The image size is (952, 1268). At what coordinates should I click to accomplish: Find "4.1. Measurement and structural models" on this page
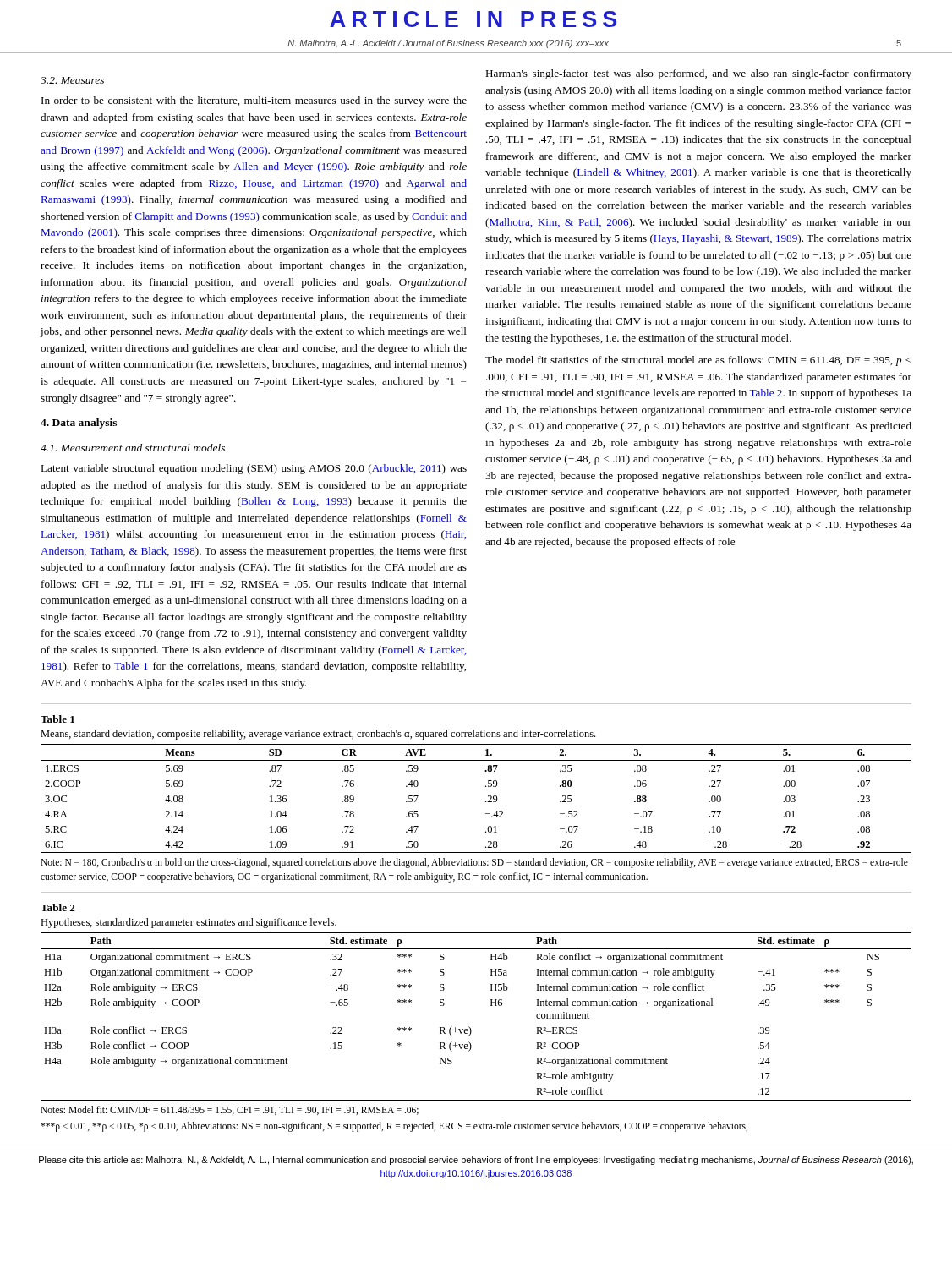coord(133,448)
